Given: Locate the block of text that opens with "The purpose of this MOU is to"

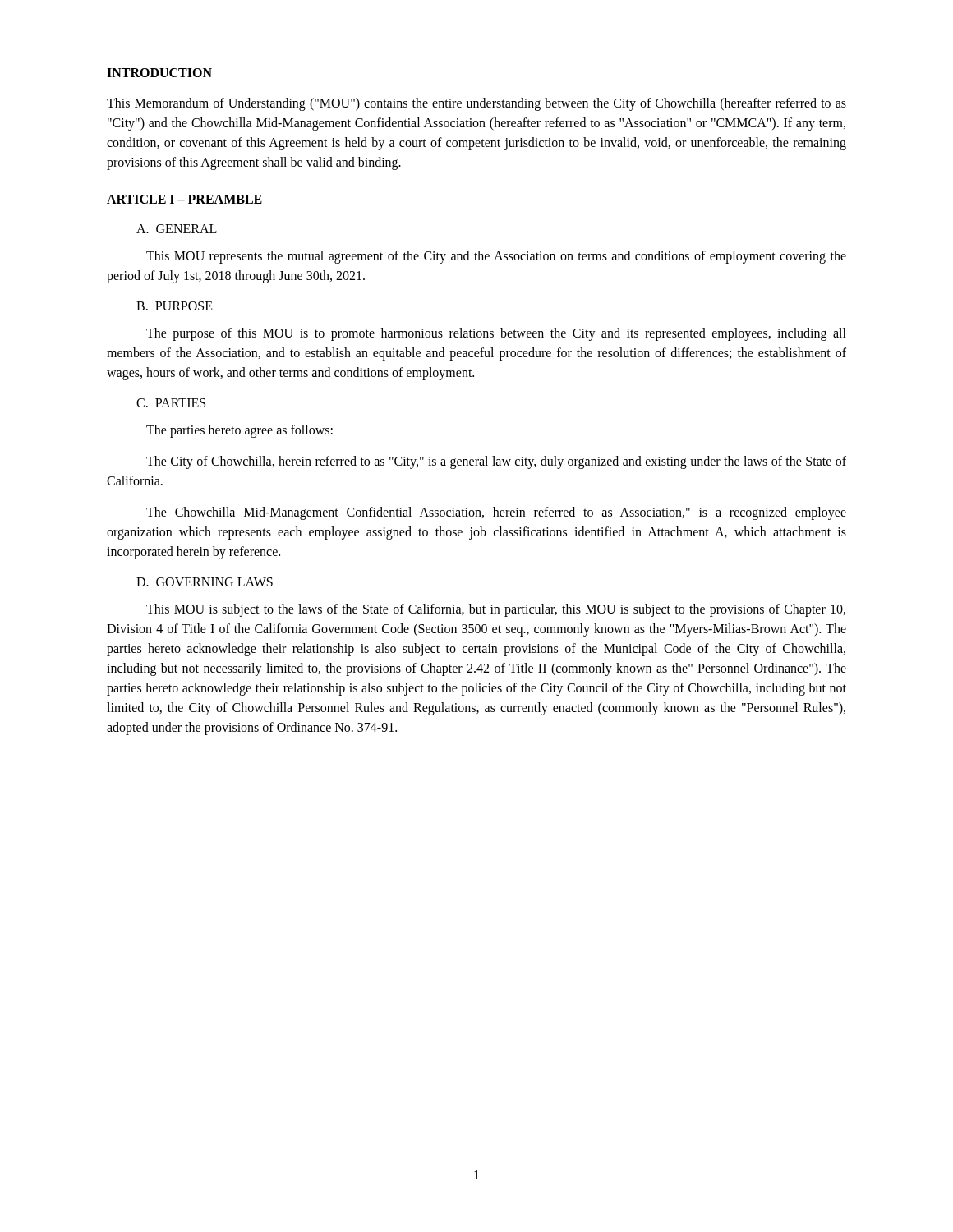Looking at the screenshot, I should (x=476, y=353).
